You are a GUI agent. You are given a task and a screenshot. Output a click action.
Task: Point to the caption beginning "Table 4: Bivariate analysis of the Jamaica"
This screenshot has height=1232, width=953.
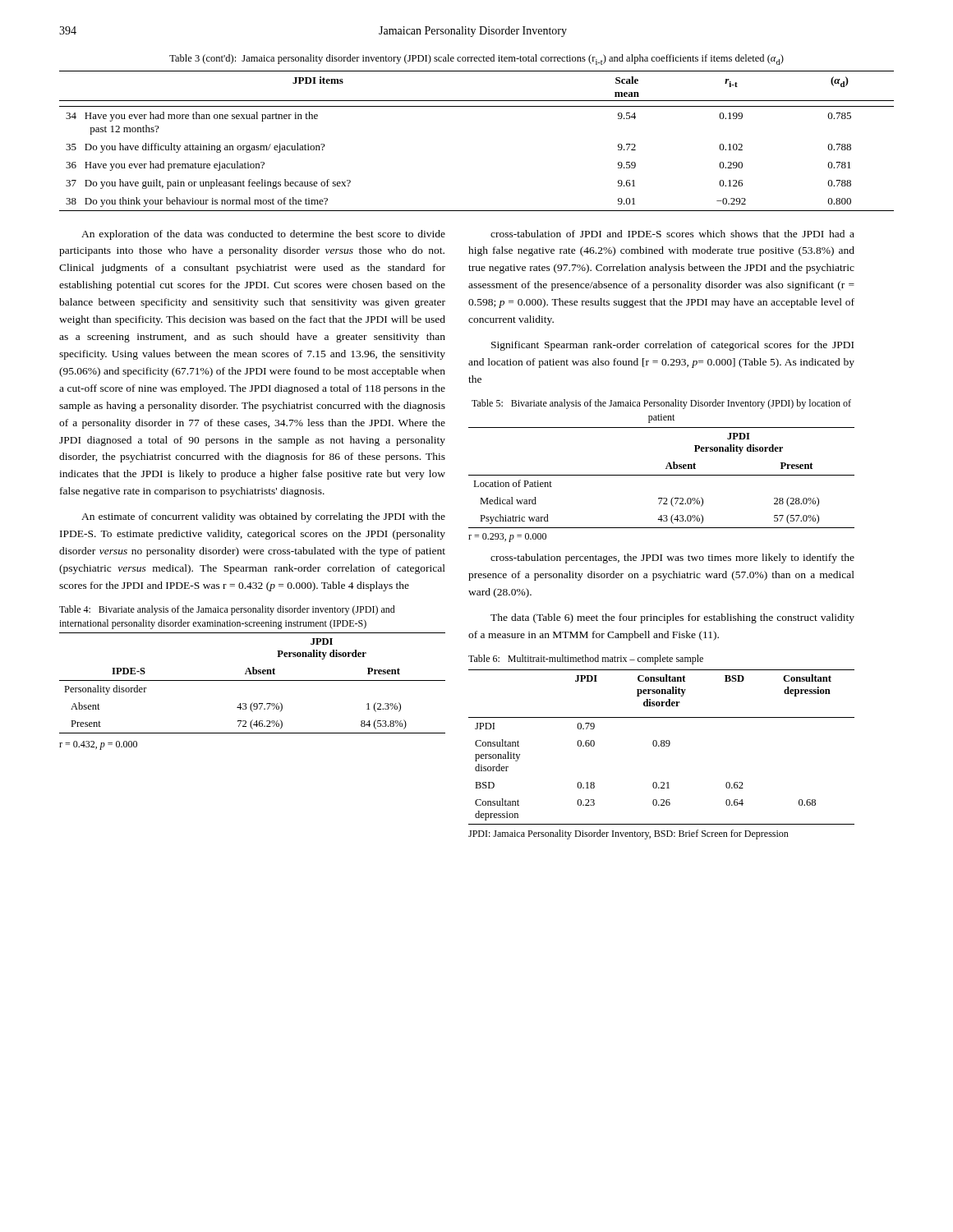[x=227, y=616]
